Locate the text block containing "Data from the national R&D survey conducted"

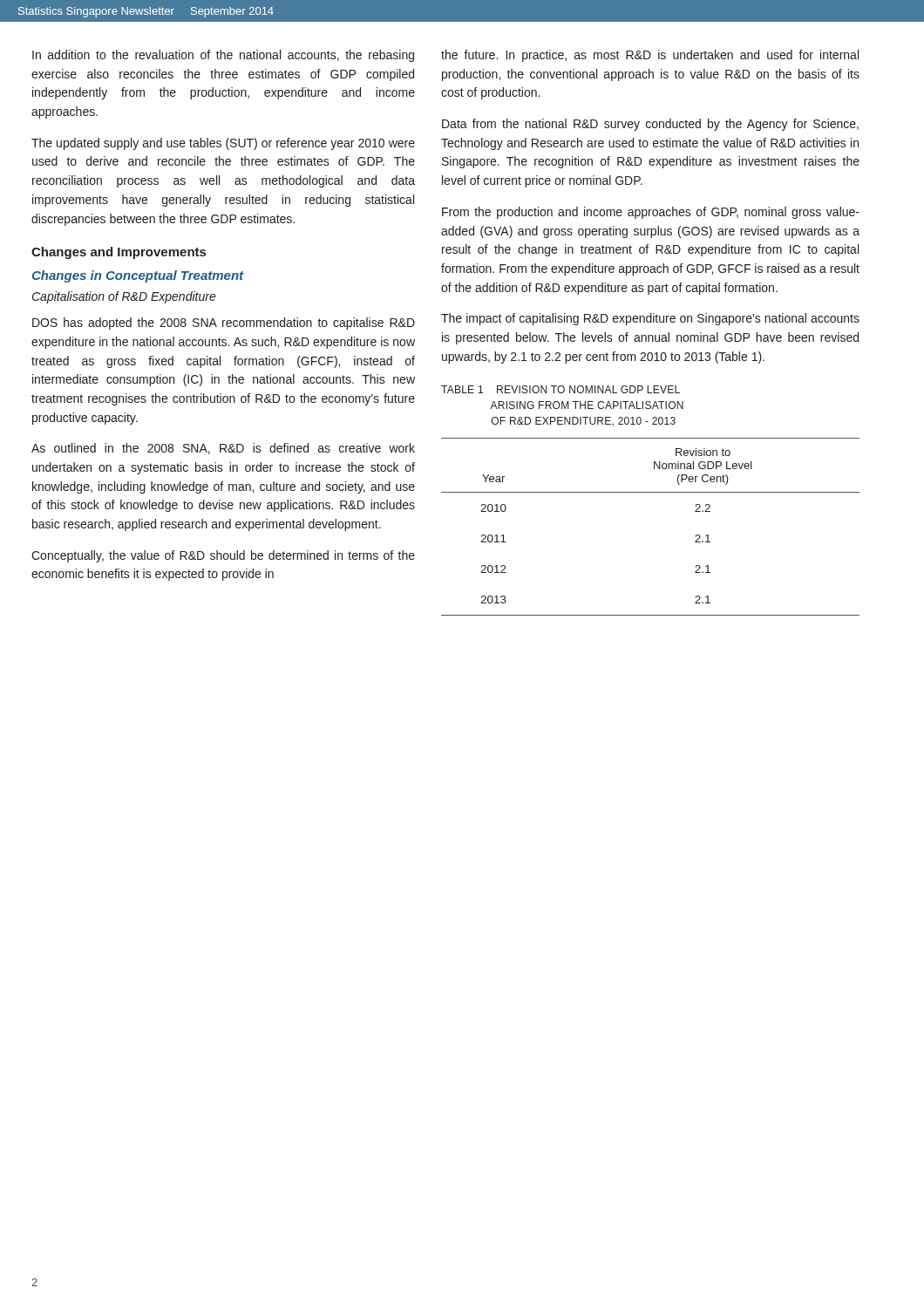click(x=650, y=153)
